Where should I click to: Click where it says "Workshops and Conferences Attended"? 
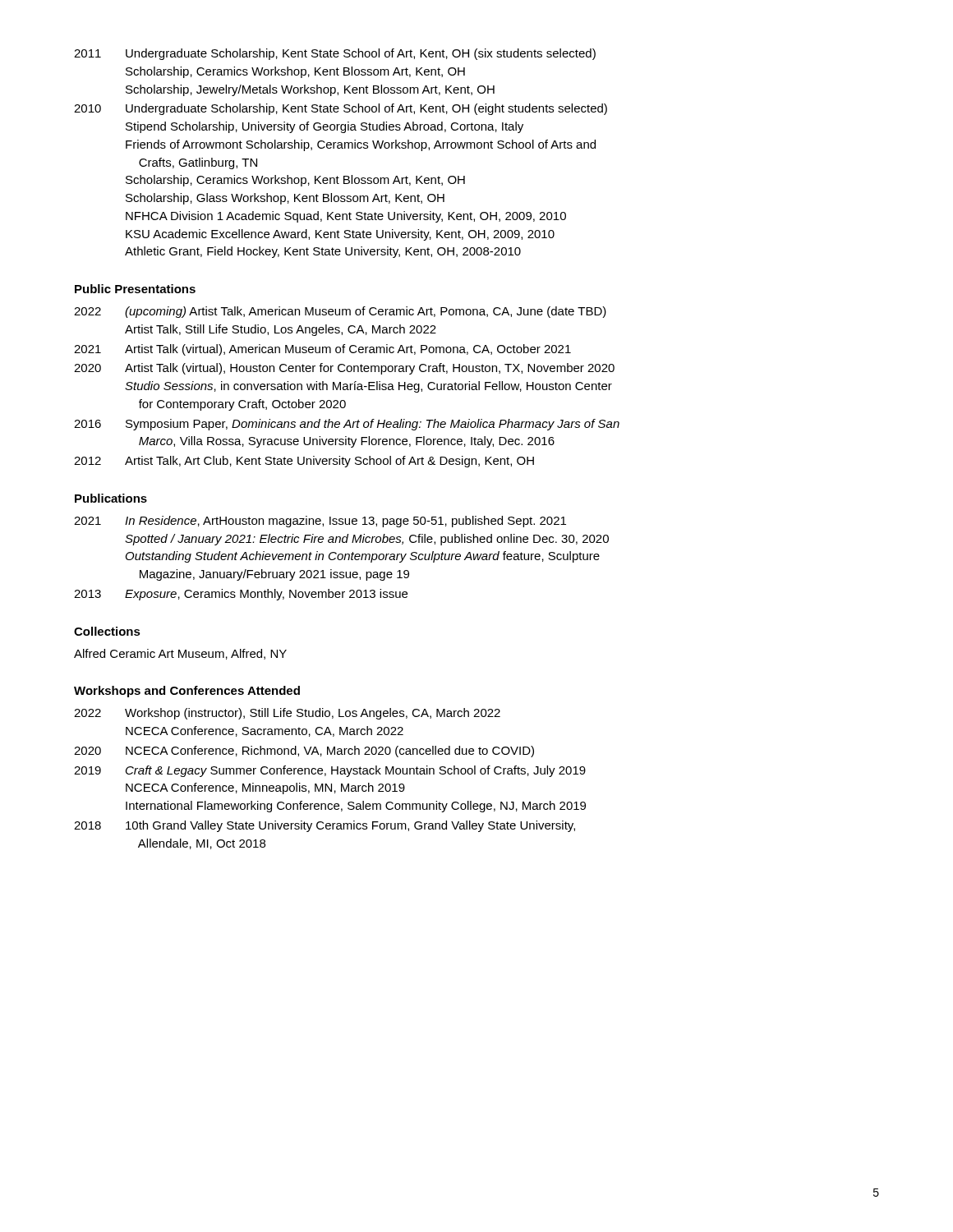pyautogui.click(x=187, y=691)
